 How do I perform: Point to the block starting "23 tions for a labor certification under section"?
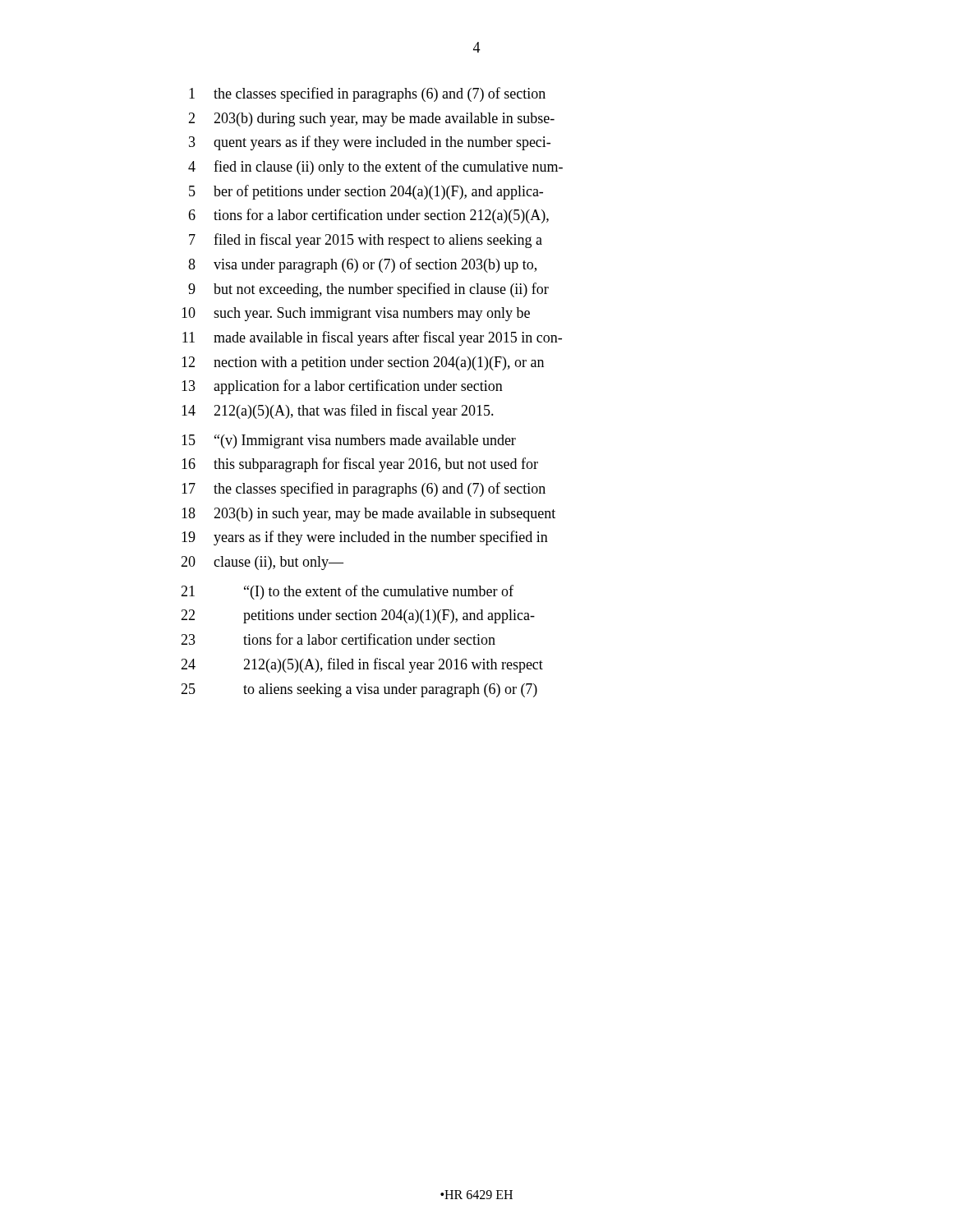coord(468,641)
